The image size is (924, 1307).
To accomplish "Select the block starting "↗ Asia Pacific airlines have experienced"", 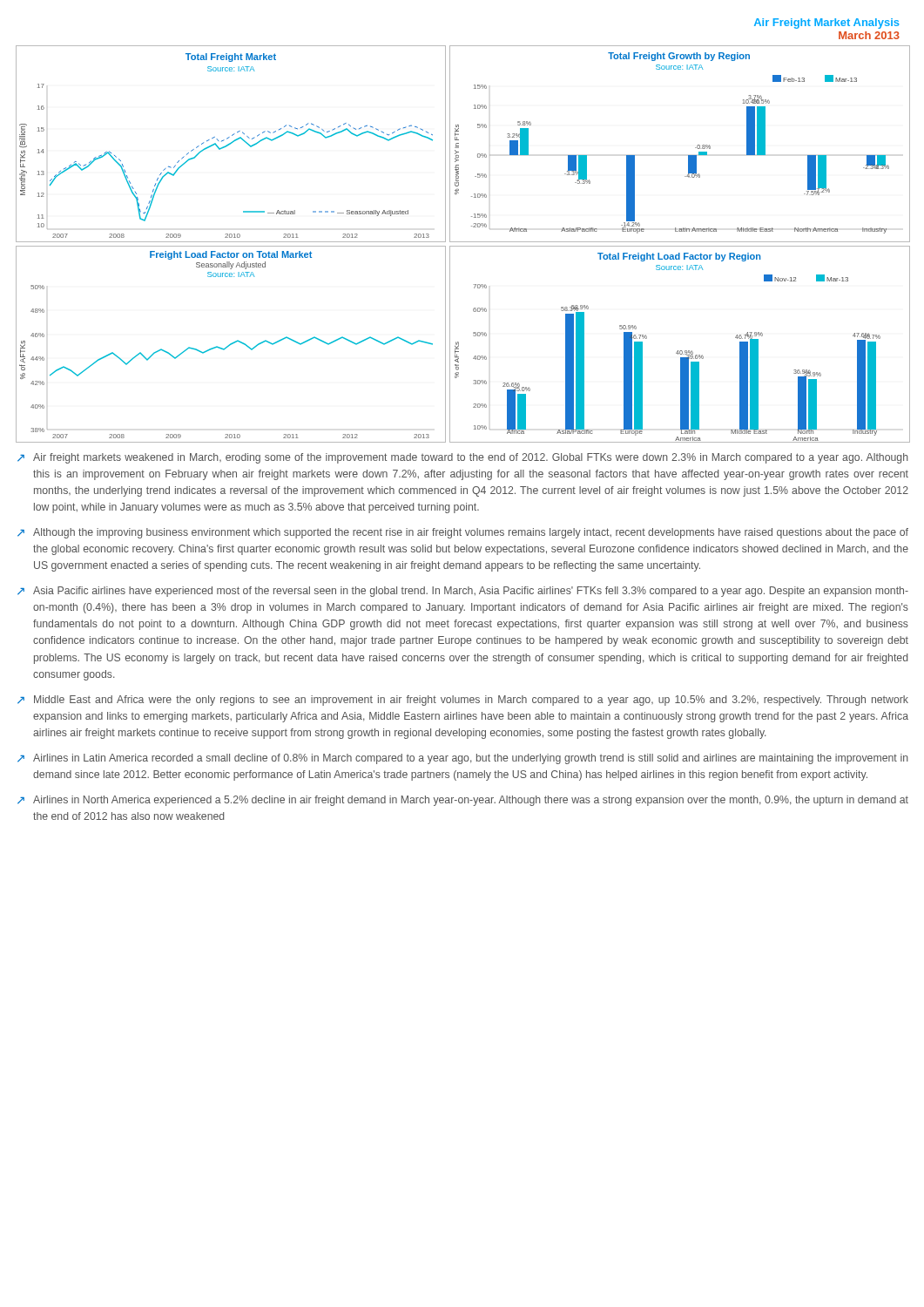I will tap(462, 633).
